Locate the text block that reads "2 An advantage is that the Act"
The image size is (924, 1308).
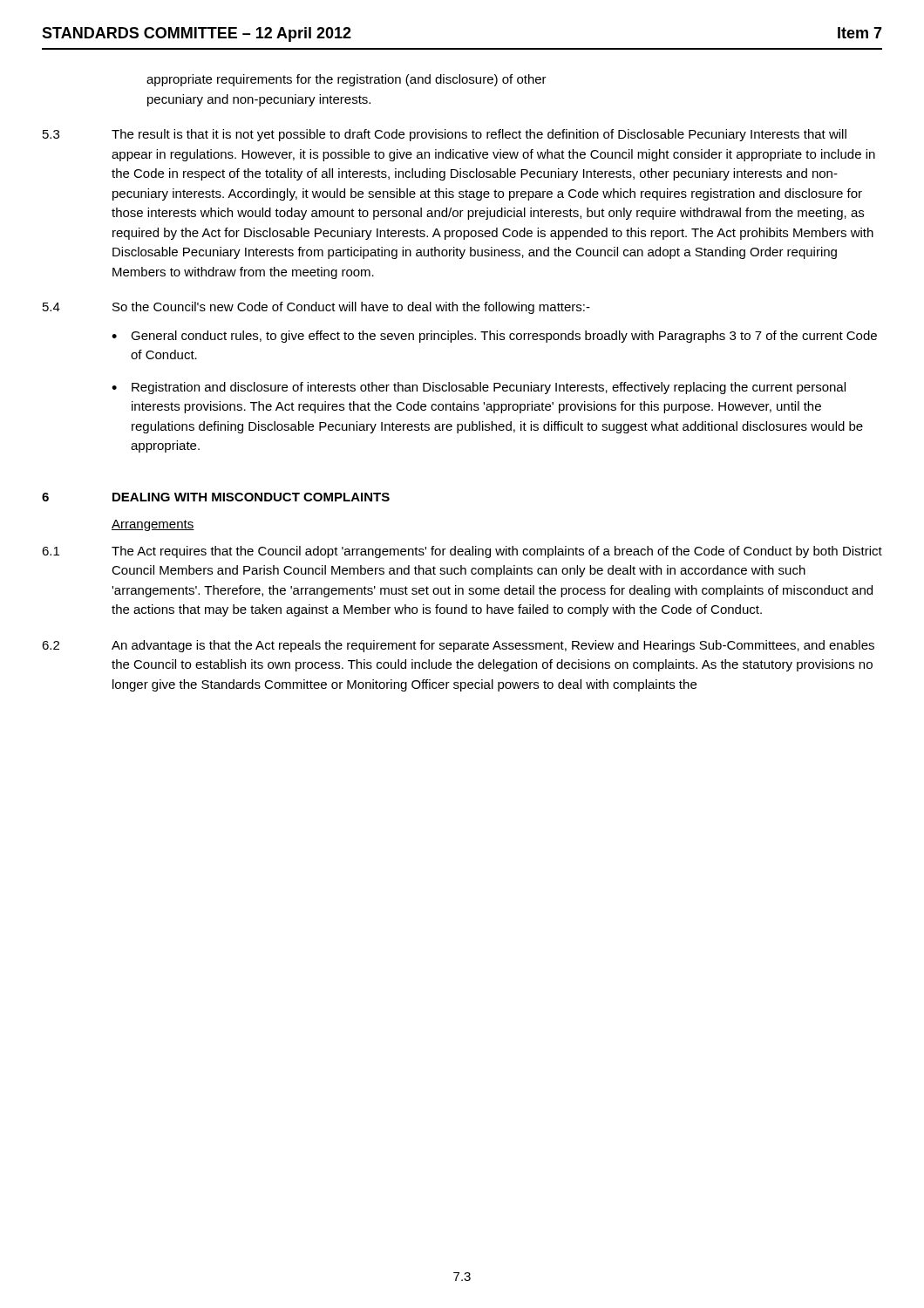tap(462, 665)
